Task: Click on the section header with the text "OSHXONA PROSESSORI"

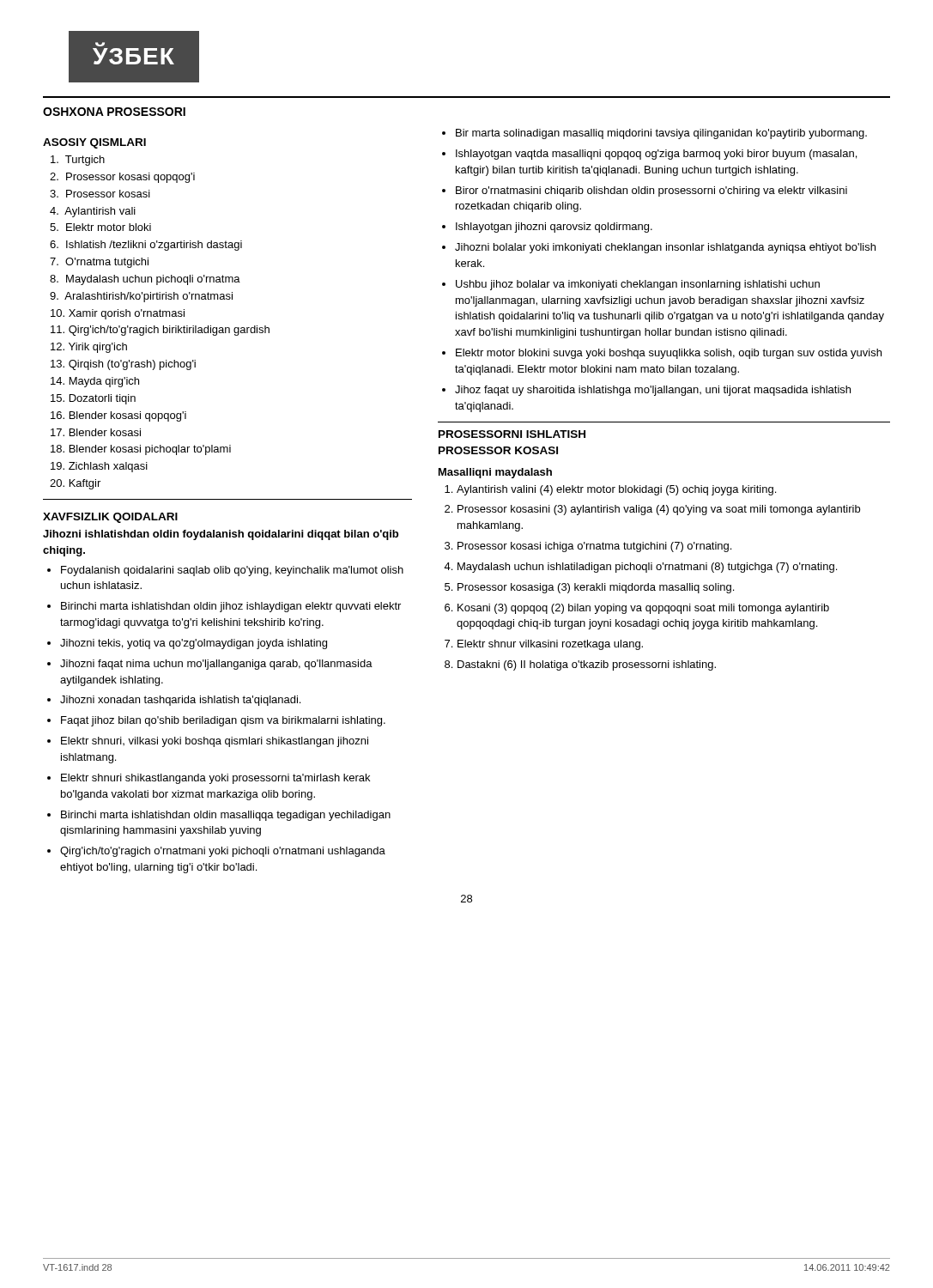Action: pyautogui.click(x=114, y=112)
